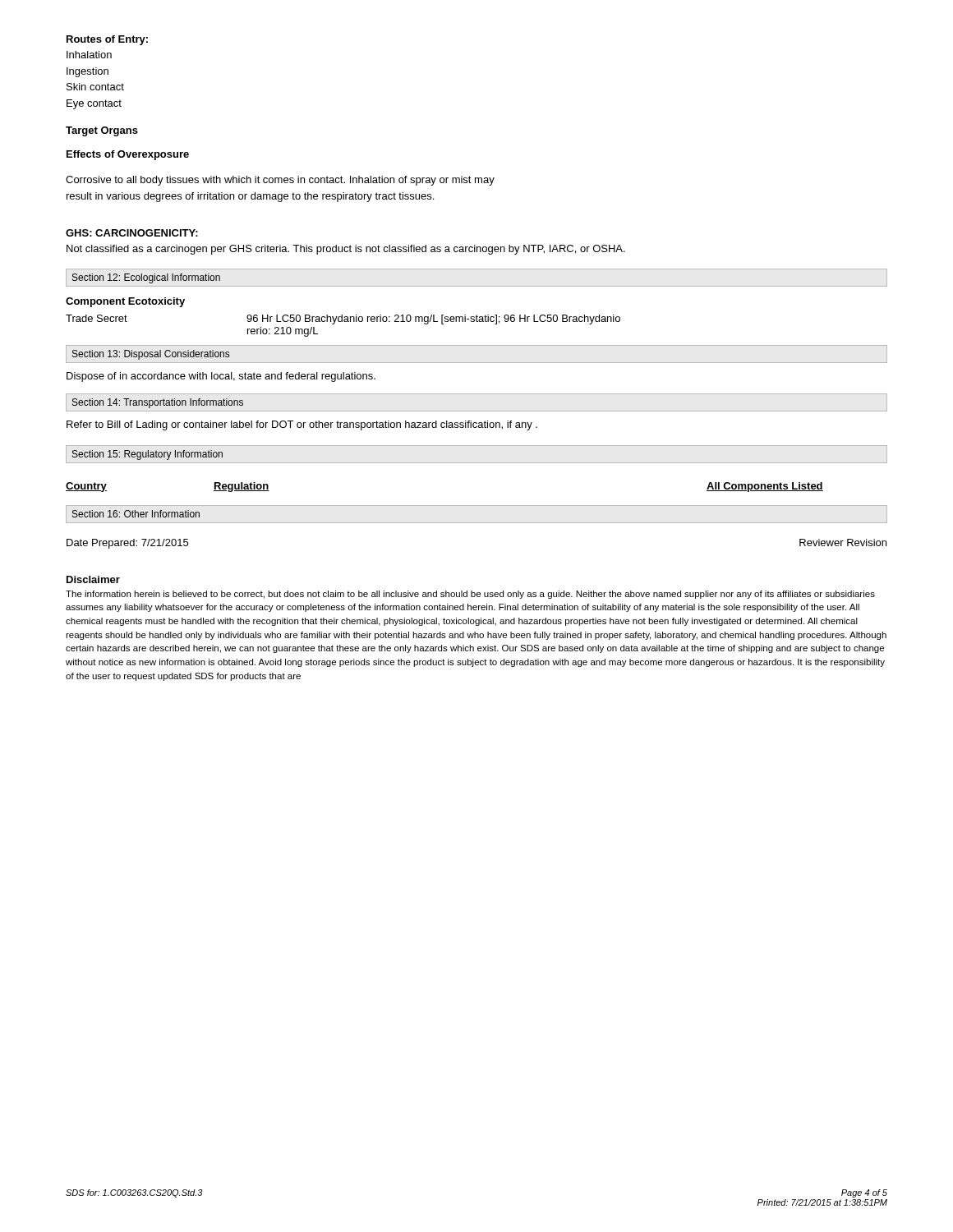The width and height of the screenshot is (953, 1232).
Task: Locate the block of text that opens with "Dispose of in accordance with local, state"
Action: [x=221, y=375]
